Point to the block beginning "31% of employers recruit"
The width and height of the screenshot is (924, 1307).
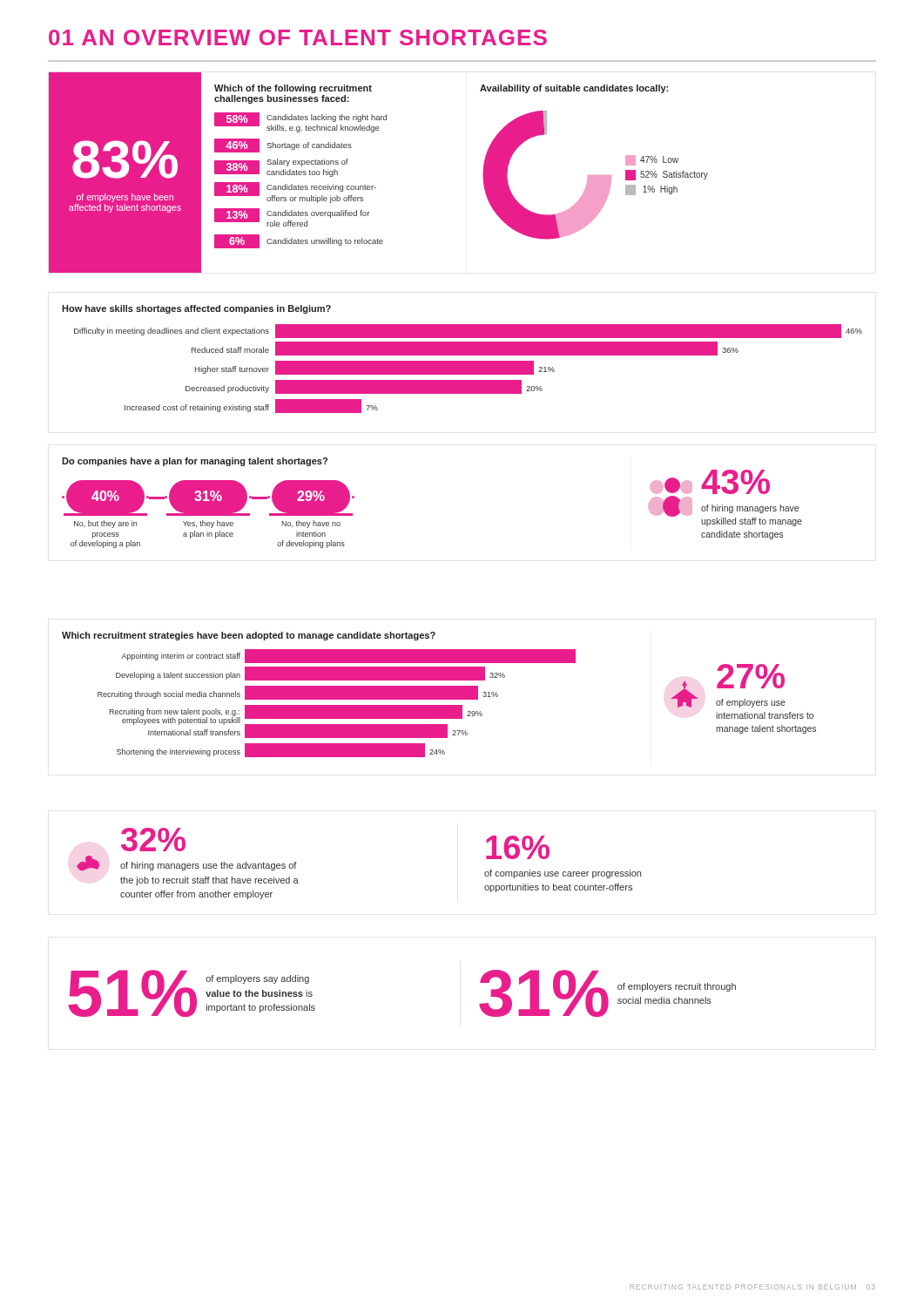point(607,993)
